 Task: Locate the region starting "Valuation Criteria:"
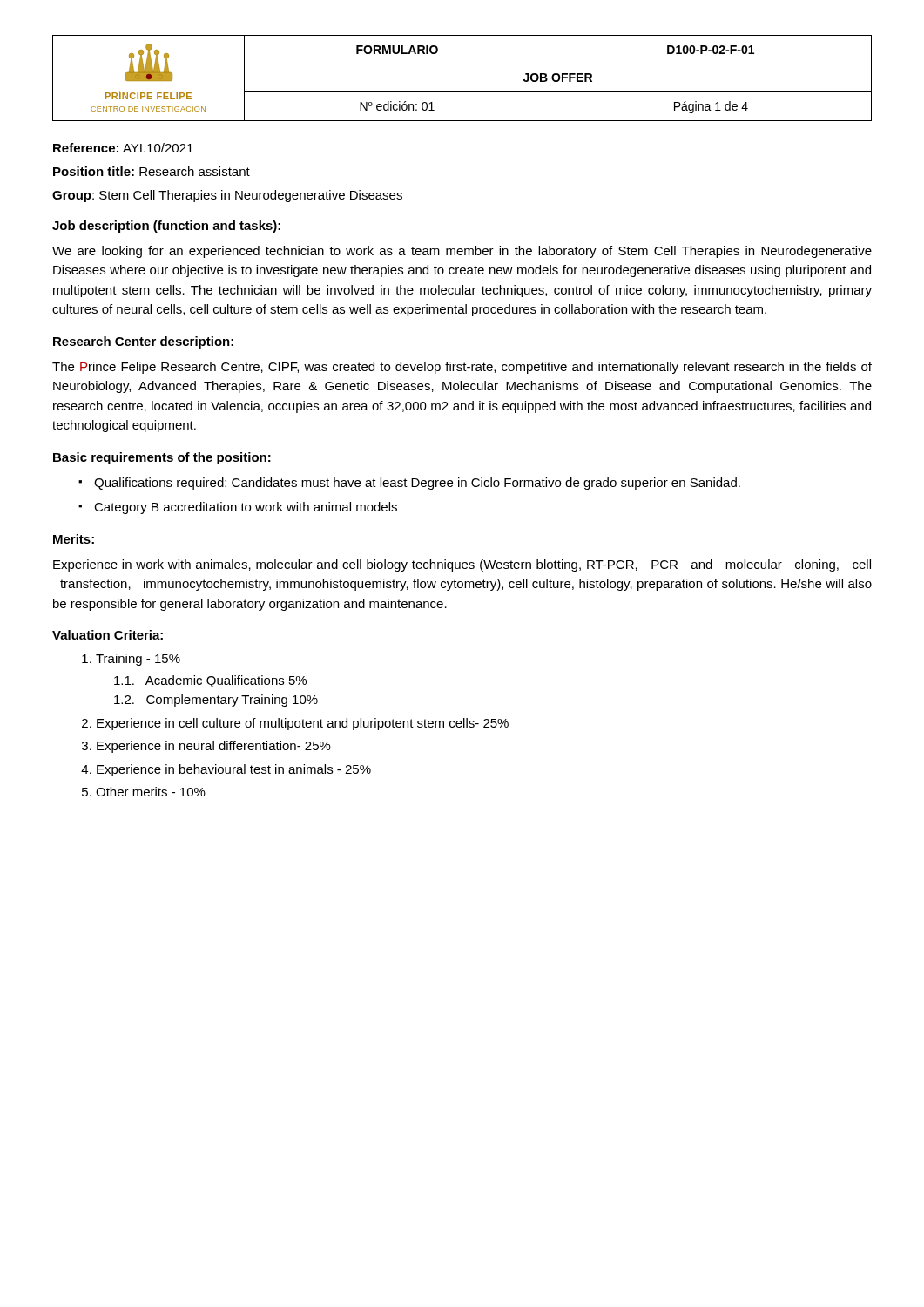(x=108, y=635)
